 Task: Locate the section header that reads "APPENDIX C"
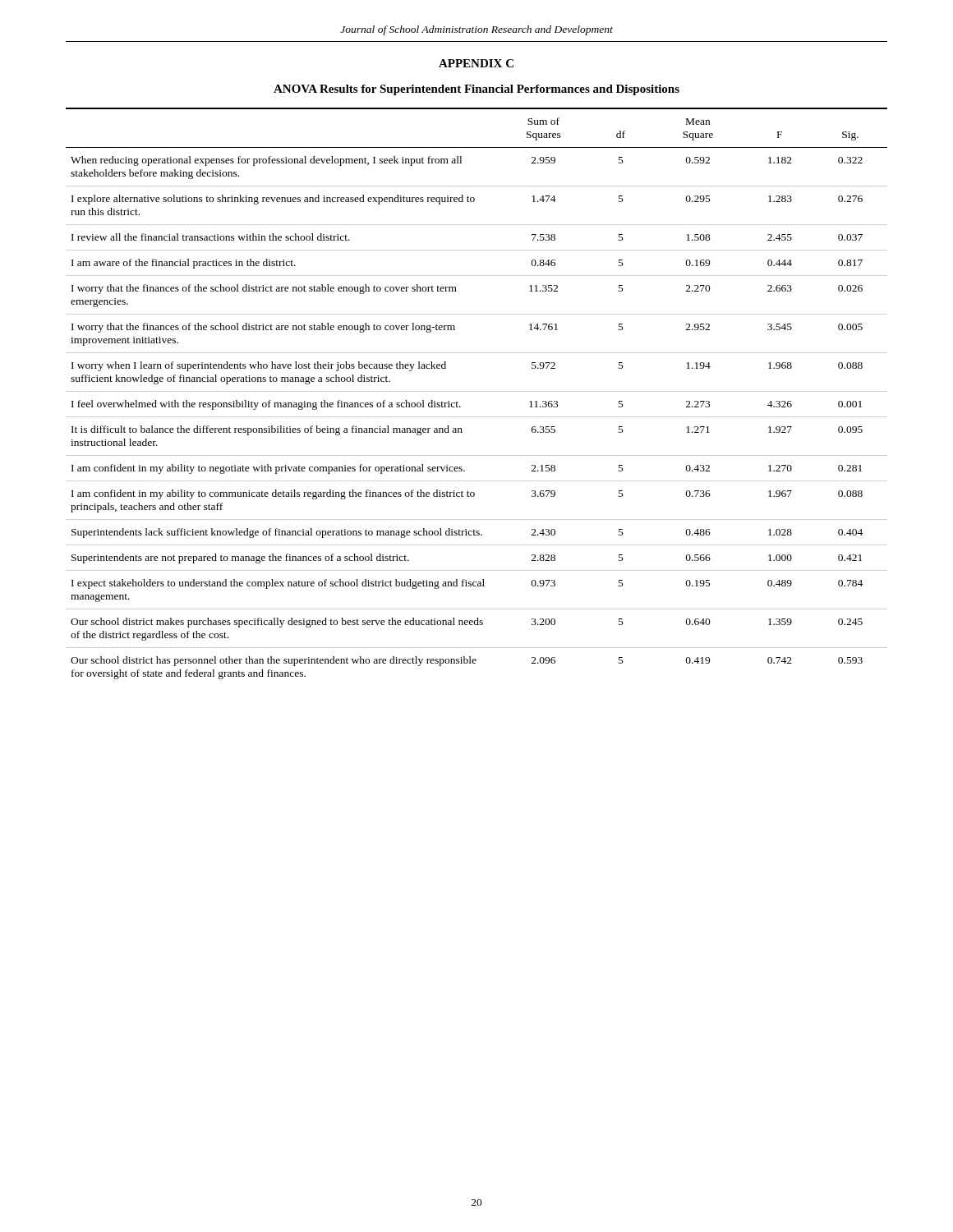pos(476,64)
